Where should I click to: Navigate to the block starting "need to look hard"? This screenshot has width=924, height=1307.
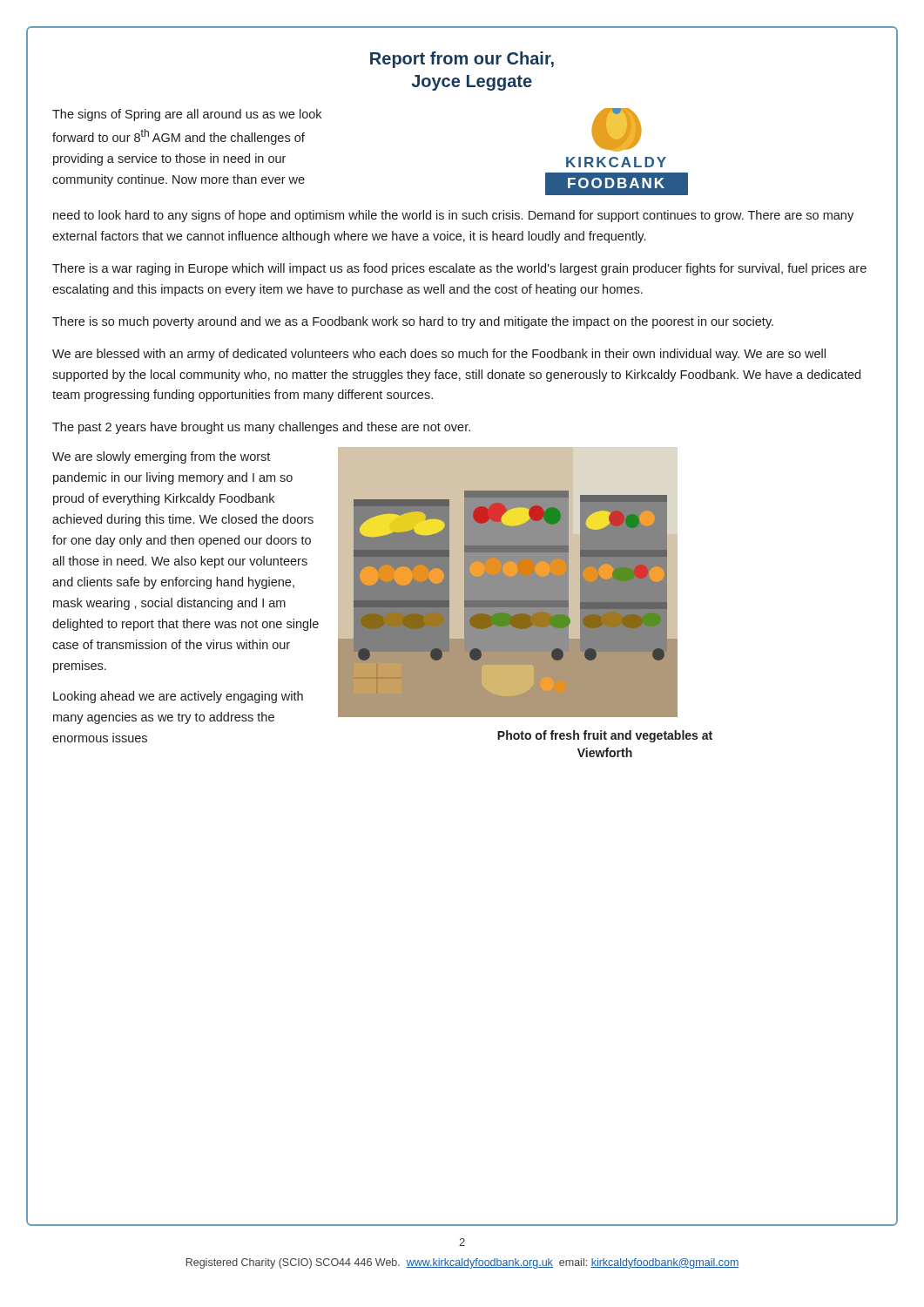tap(453, 226)
